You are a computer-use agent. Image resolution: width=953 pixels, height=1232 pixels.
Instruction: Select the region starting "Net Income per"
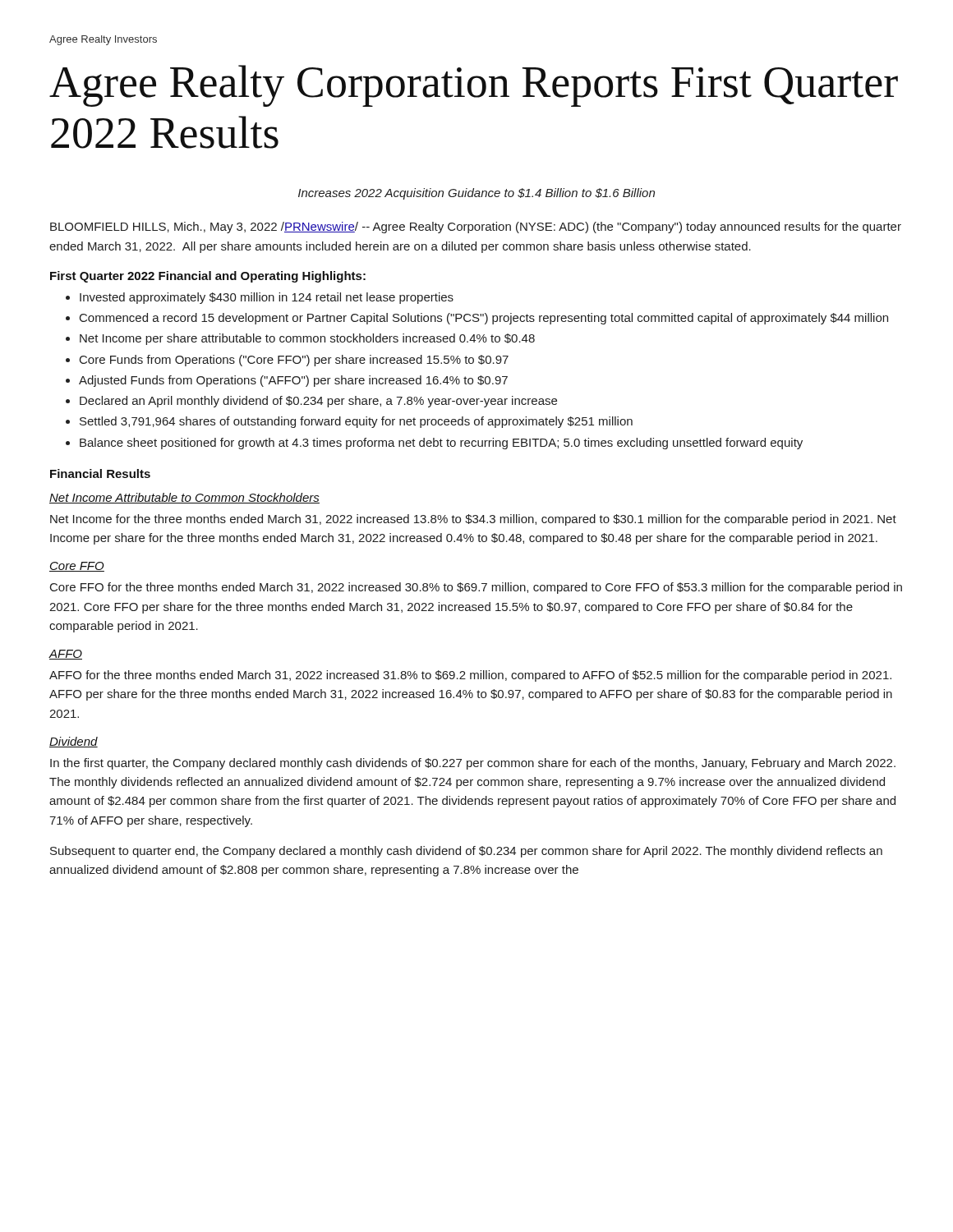pos(307,338)
